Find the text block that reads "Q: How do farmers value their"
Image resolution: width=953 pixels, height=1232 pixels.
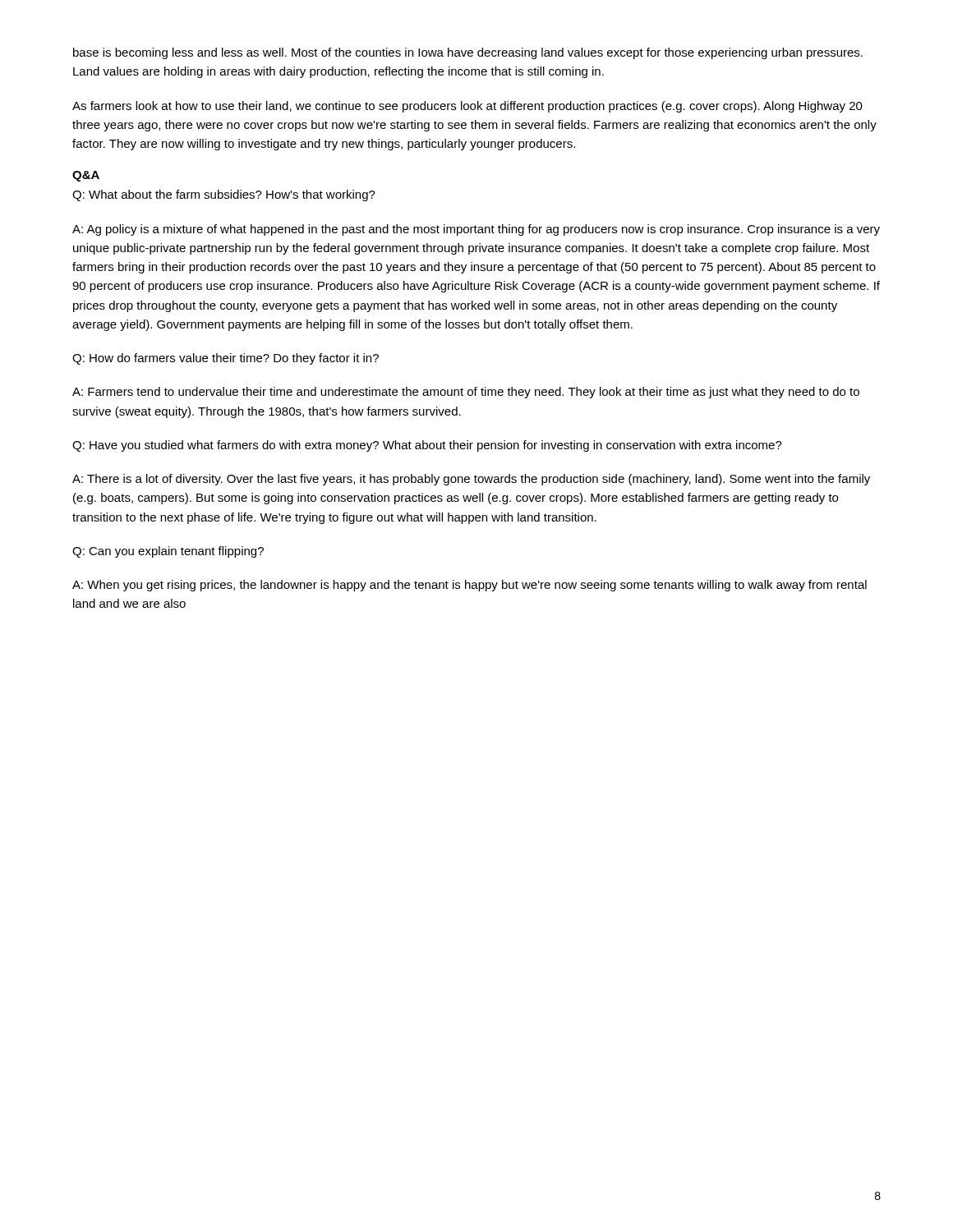click(226, 358)
